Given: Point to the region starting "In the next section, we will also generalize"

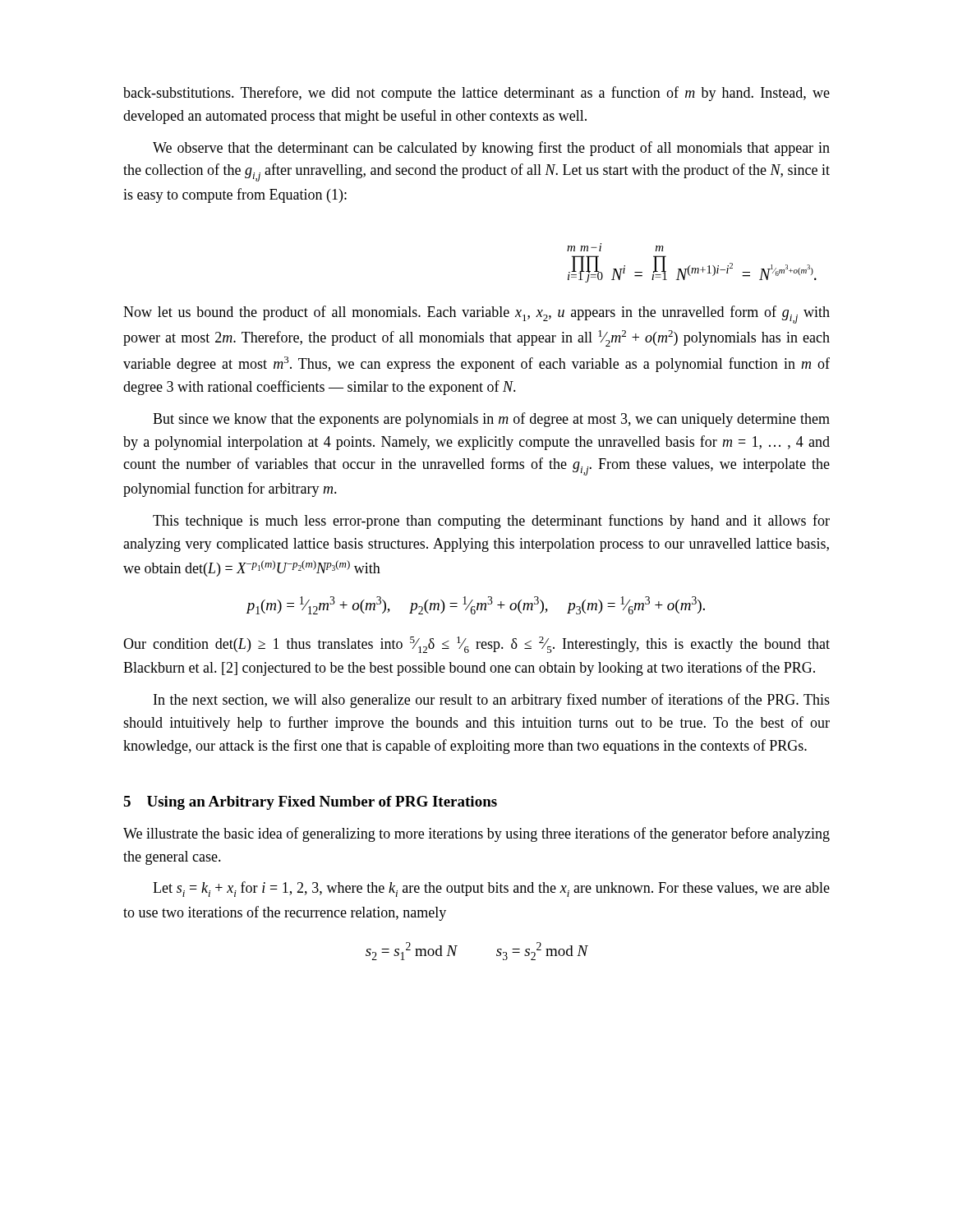Looking at the screenshot, I should coord(476,723).
